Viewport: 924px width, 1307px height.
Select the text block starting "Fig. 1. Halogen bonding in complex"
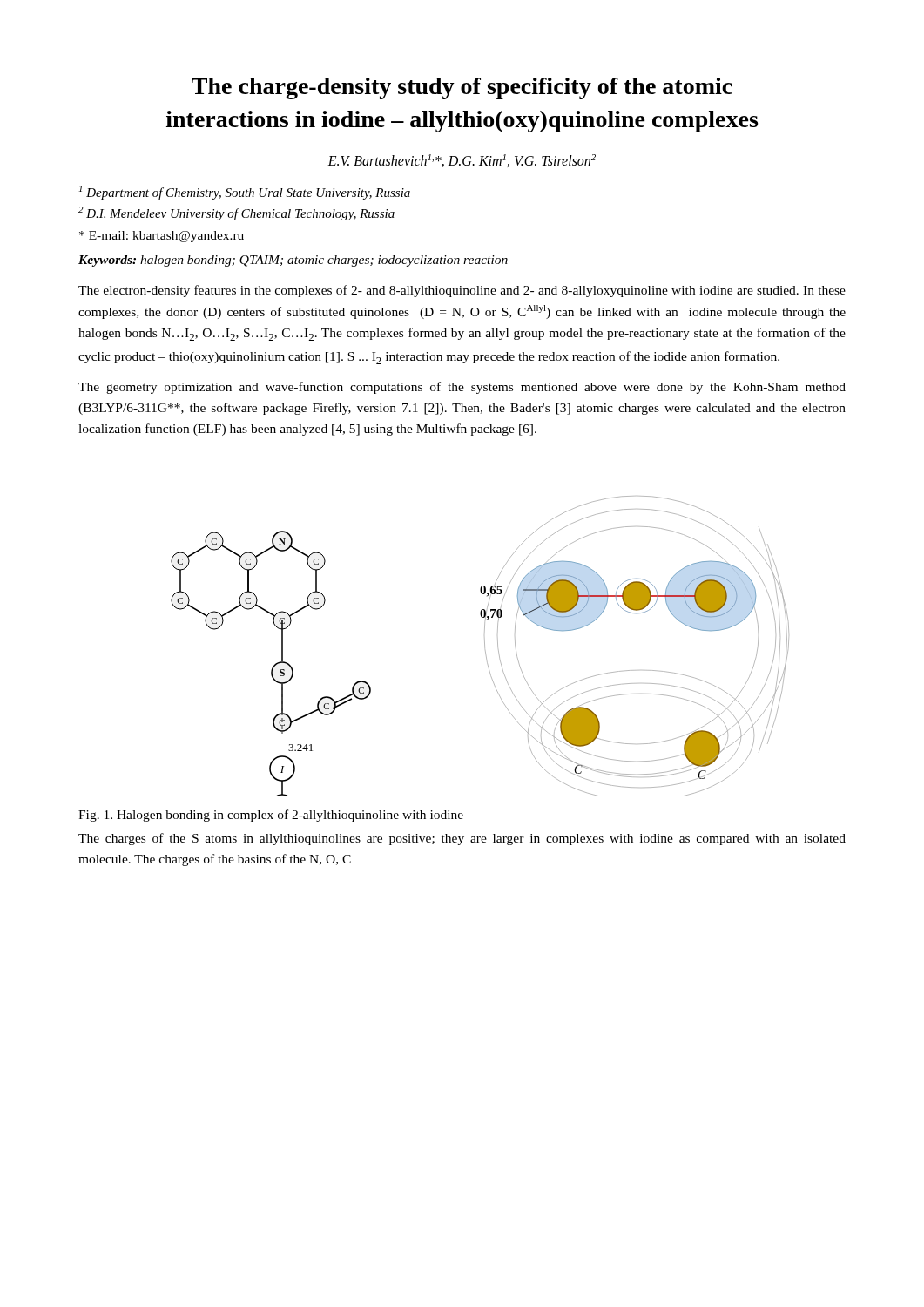click(271, 815)
